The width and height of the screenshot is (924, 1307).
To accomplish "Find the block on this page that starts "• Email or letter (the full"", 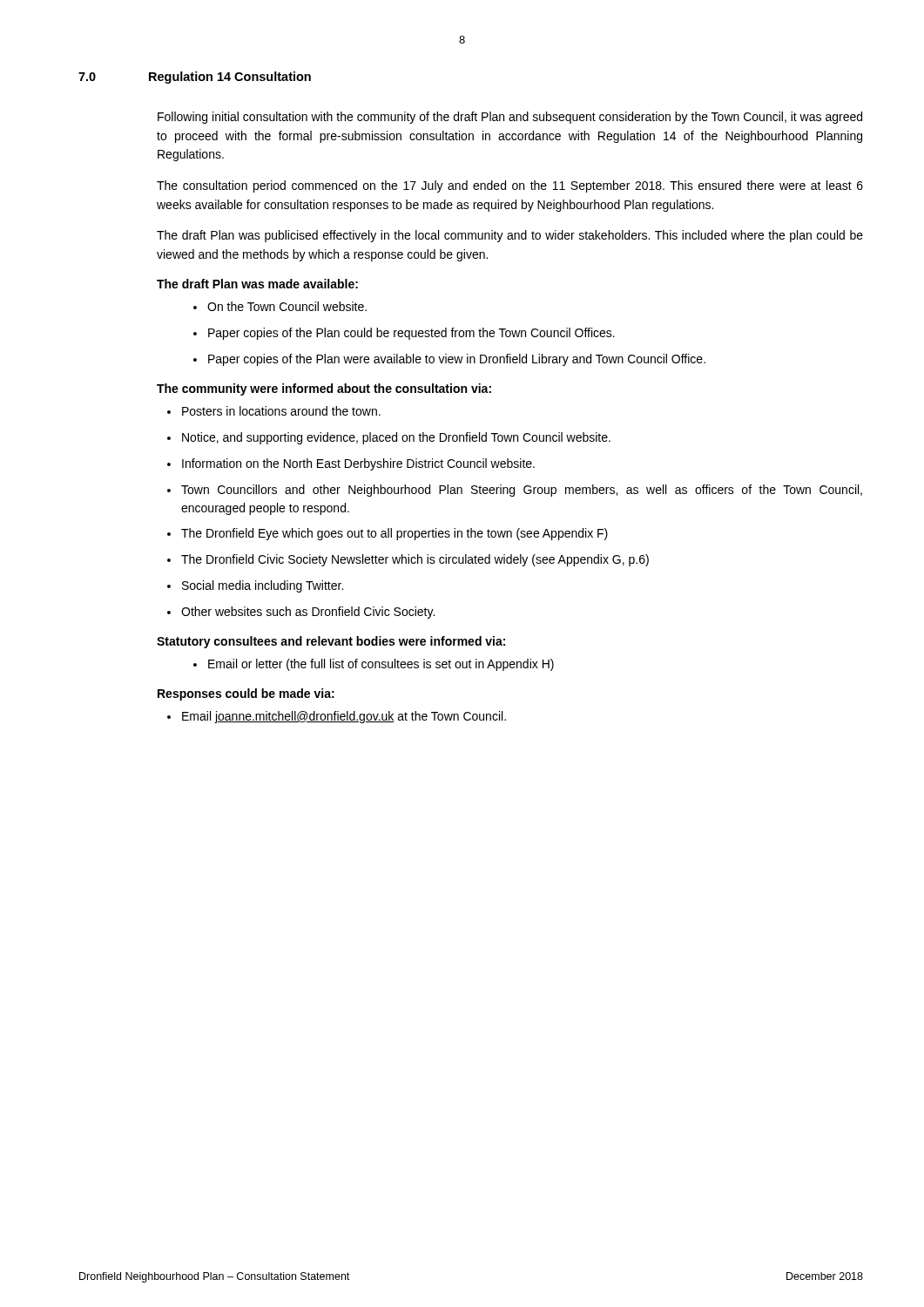I will click(x=523, y=665).
